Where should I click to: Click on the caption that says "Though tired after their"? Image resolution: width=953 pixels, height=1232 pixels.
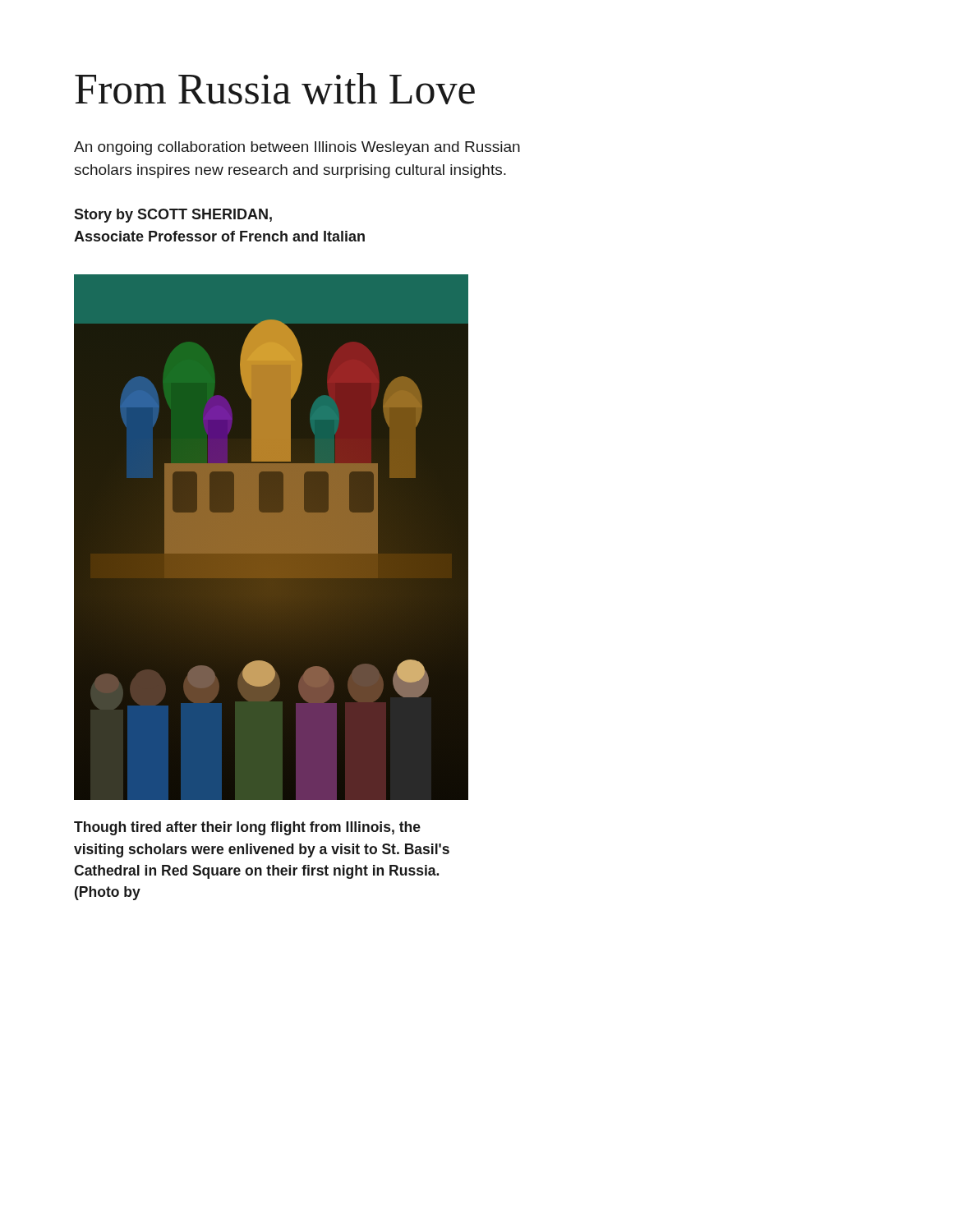click(271, 860)
